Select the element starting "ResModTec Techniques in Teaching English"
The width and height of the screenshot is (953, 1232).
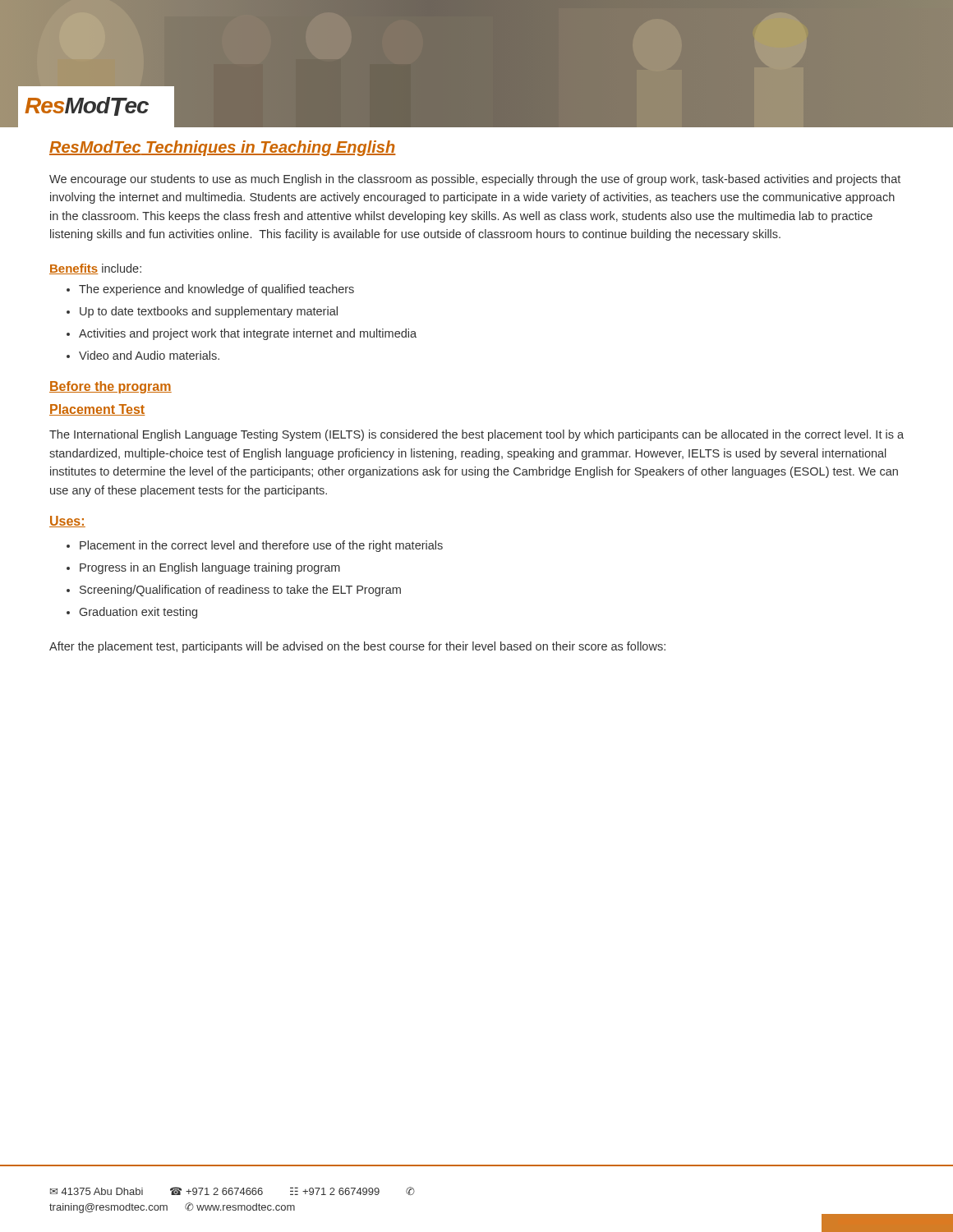coord(222,147)
